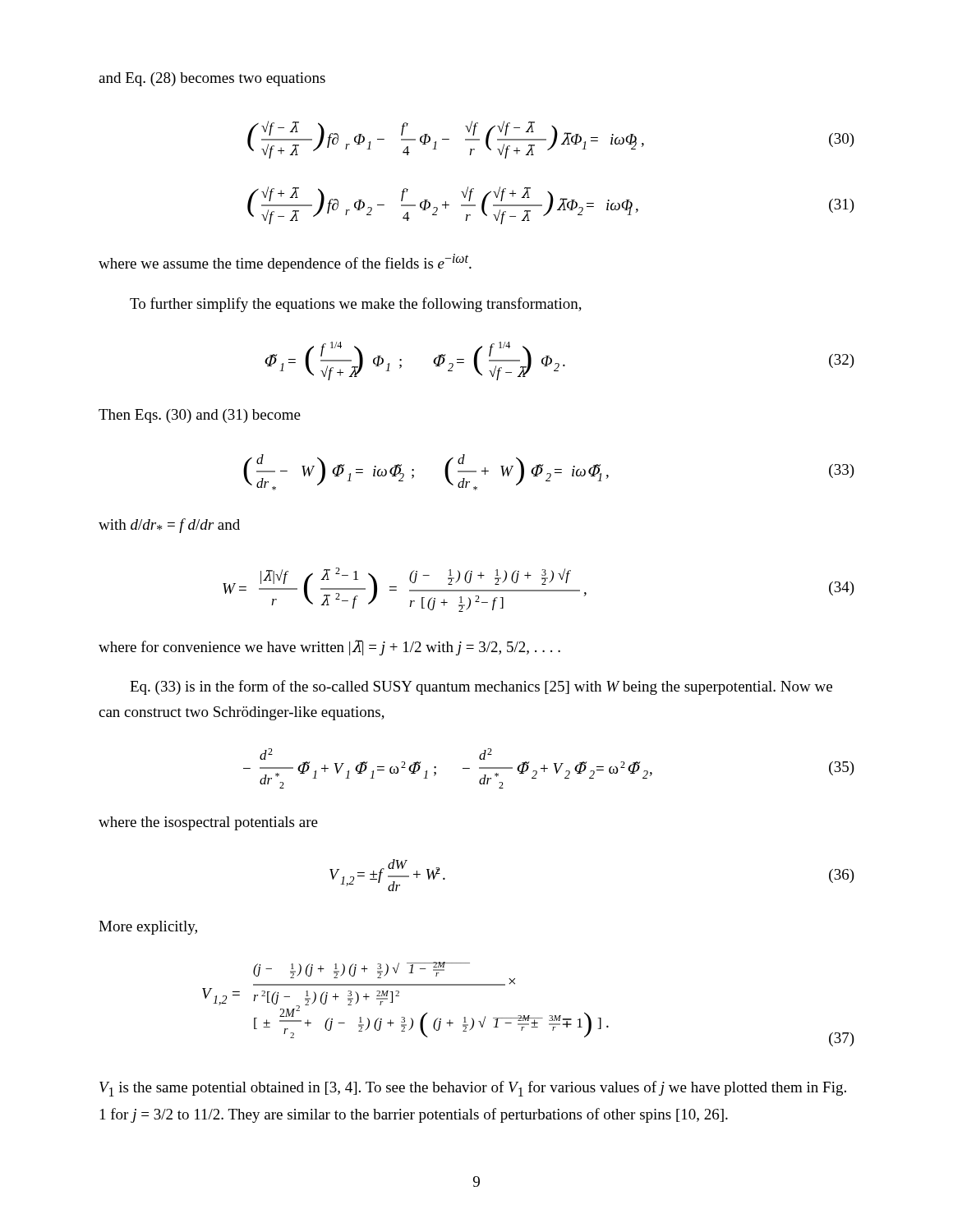Select the text block starting "and Eq. (28) becomes two equations"
The height and width of the screenshot is (1232, 953).
212,78
